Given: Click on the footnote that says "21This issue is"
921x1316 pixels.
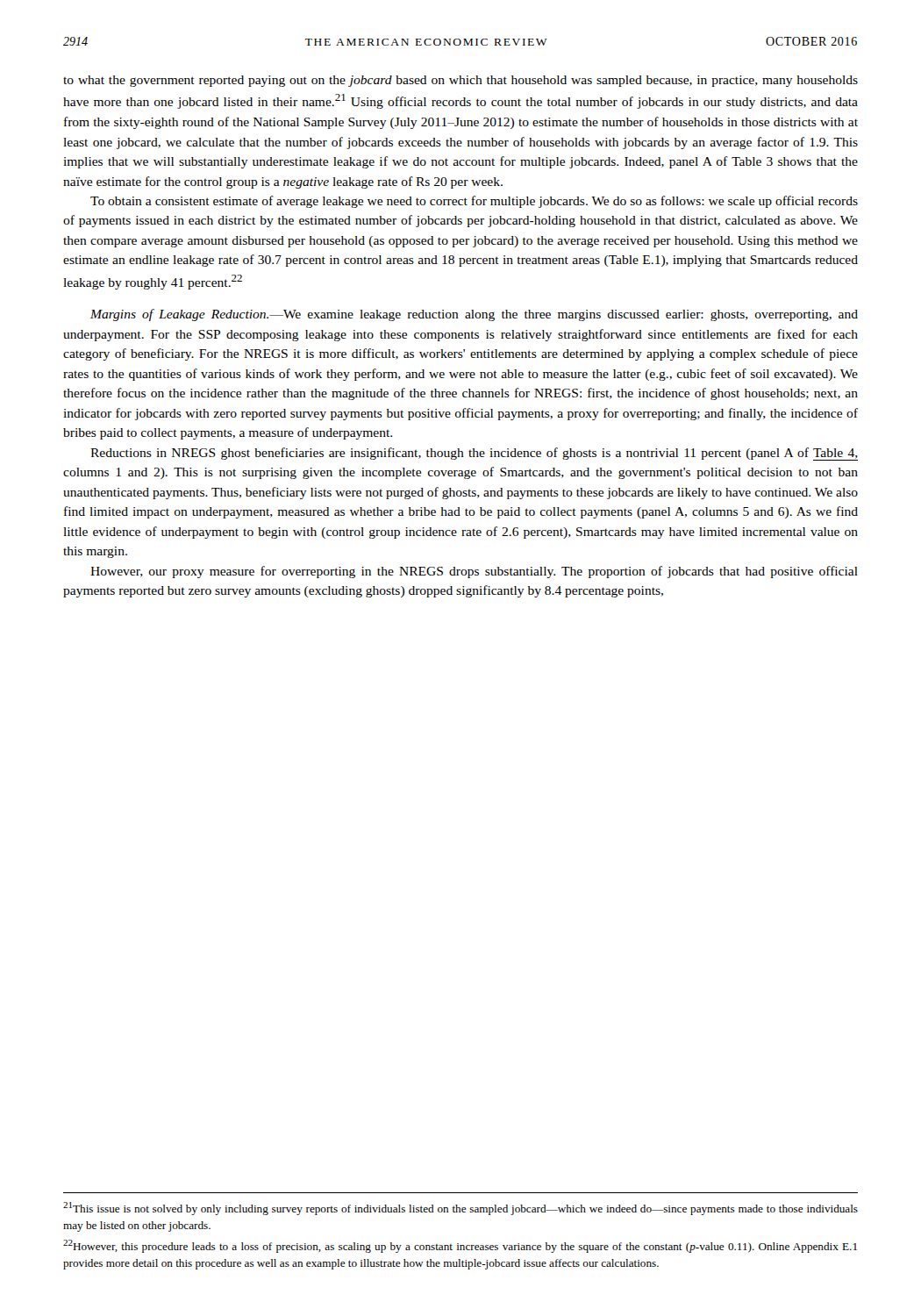Looking at the screenshot, I should 460,1216.
